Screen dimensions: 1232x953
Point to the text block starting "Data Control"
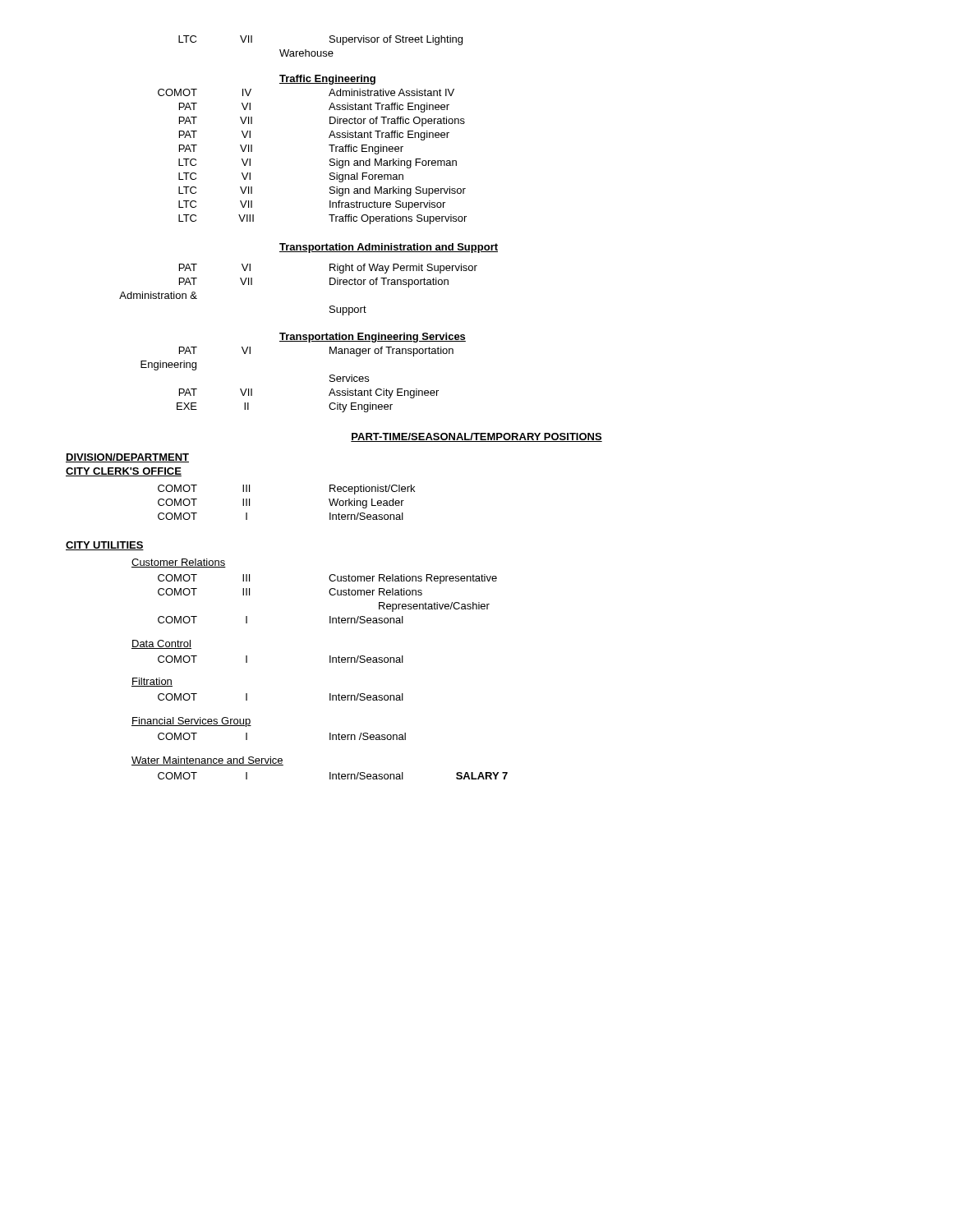pyautogui.click(x=161, y=643)
